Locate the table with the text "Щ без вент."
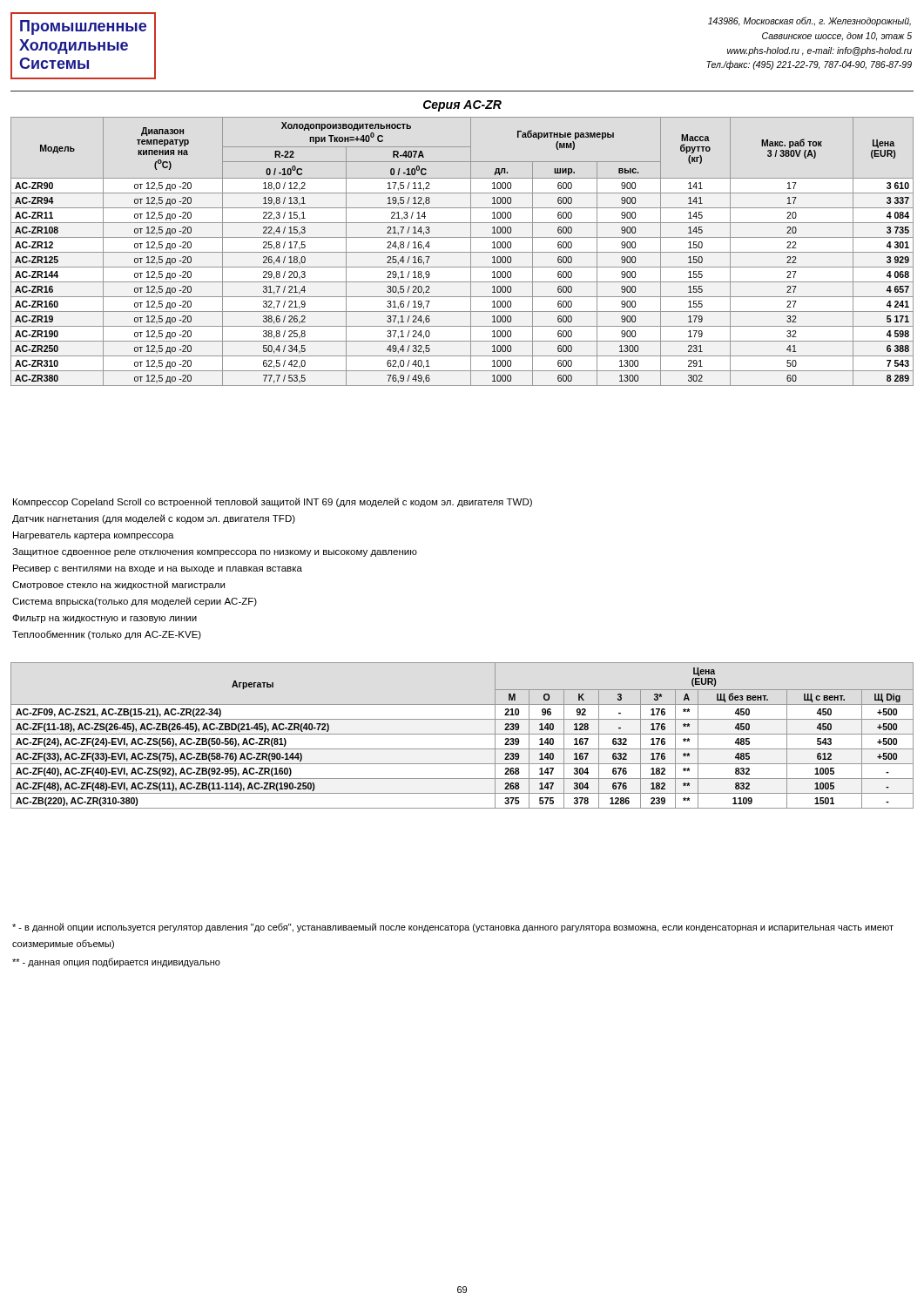The width and height of the screenshot is (924, 1307). point(462,735)
